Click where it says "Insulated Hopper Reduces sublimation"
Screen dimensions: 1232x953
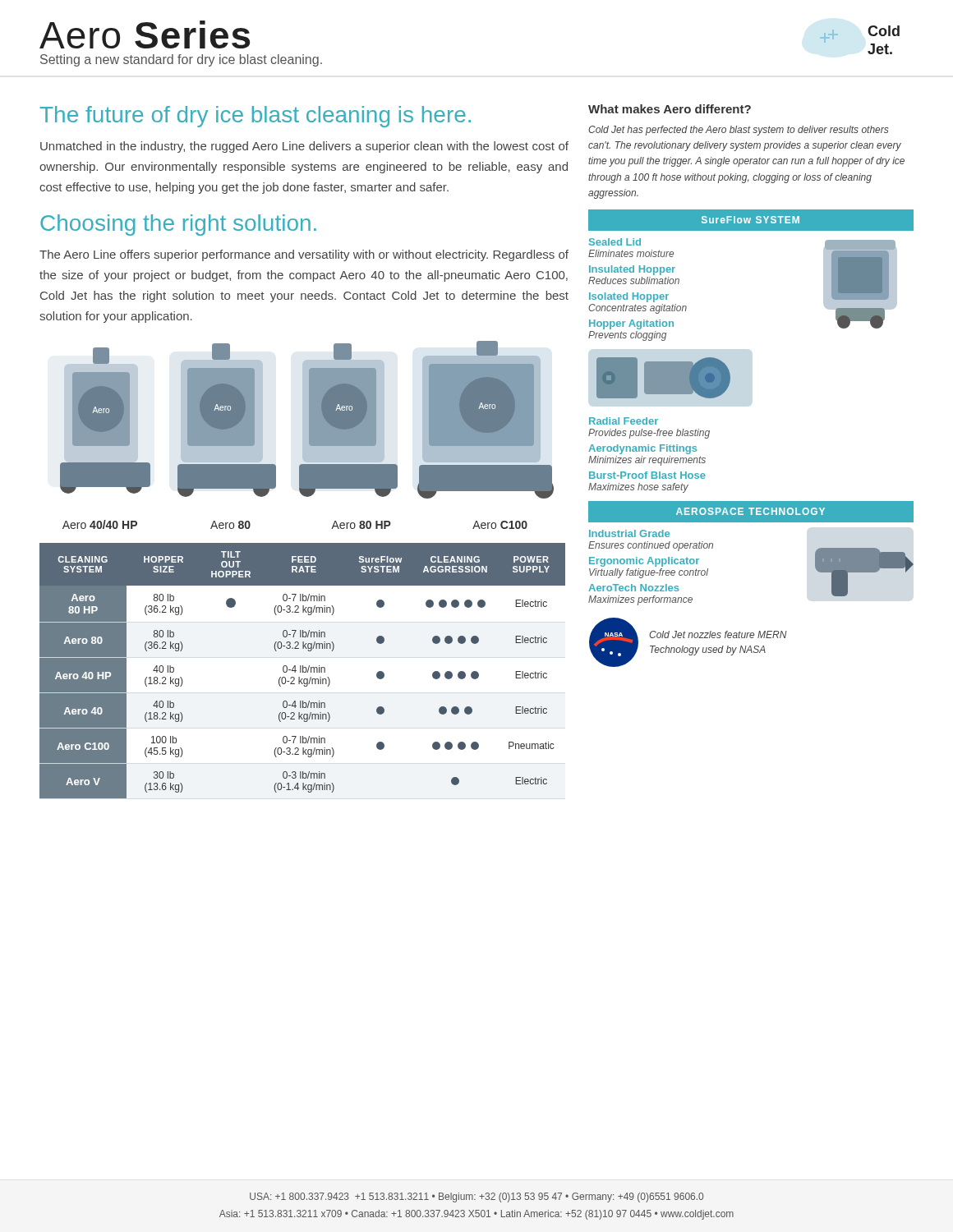[632, 270]
